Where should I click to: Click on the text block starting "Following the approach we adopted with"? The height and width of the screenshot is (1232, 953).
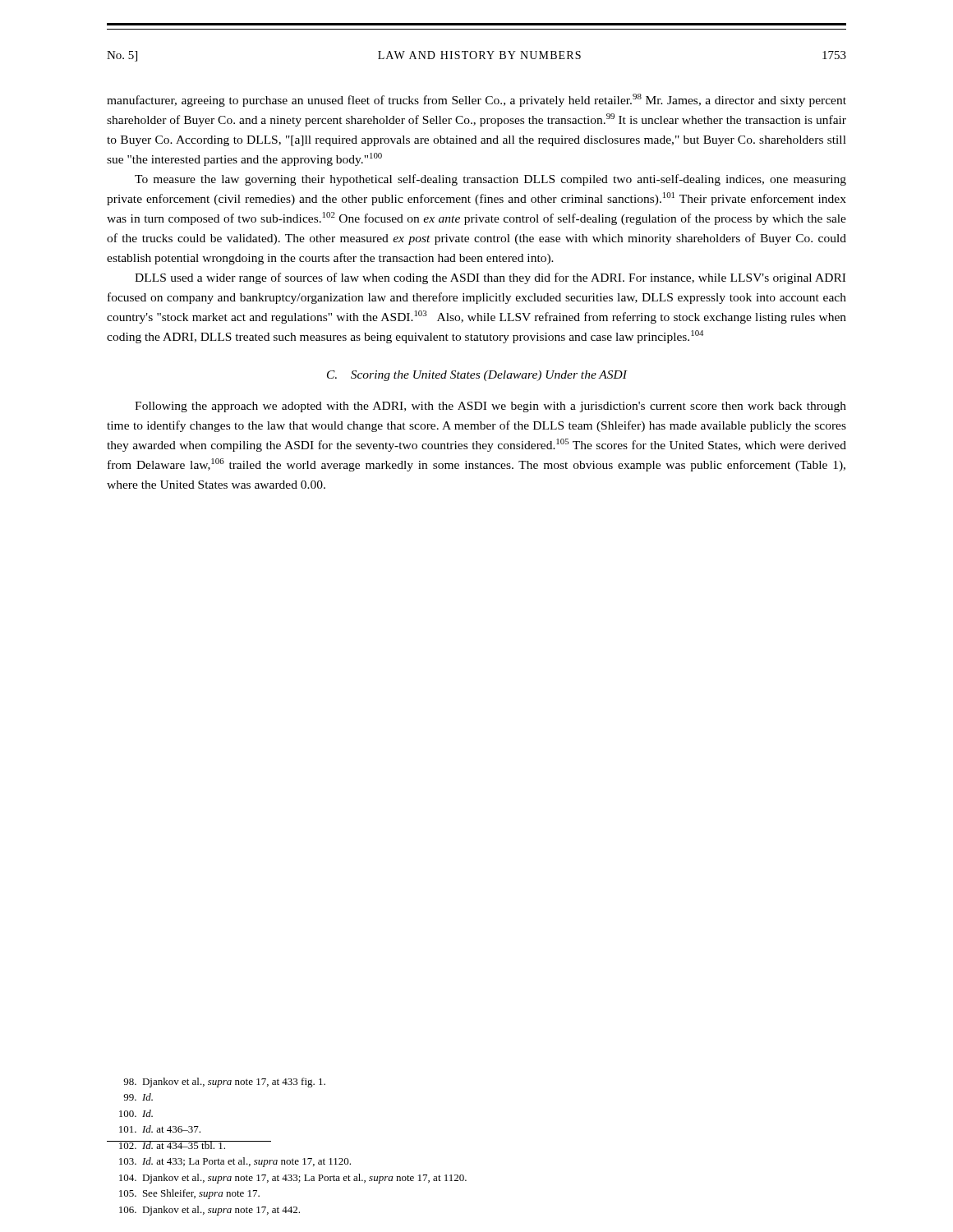476,445
